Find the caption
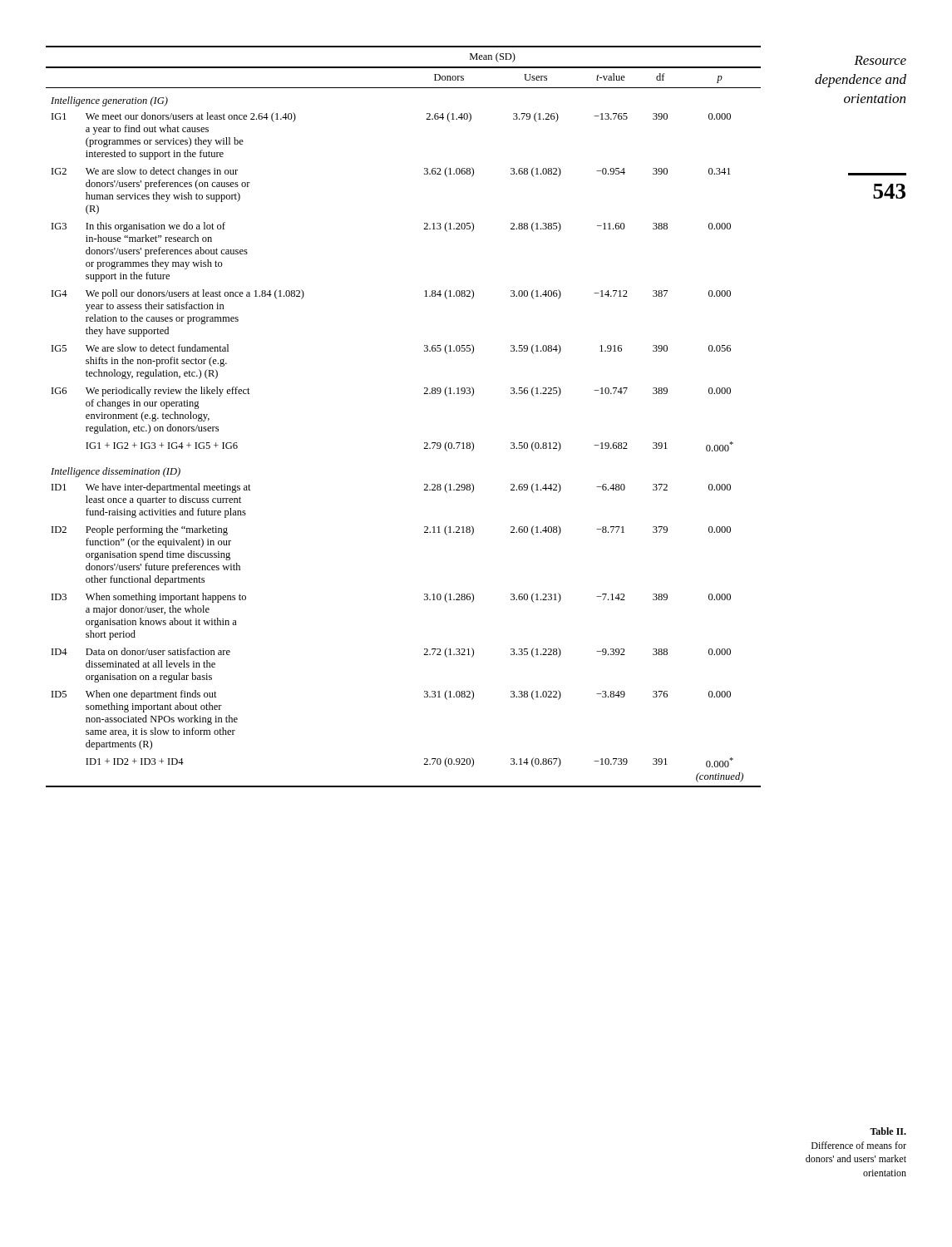The image size is (952, 1247). pyautogui.click(x=856, y=1152)
